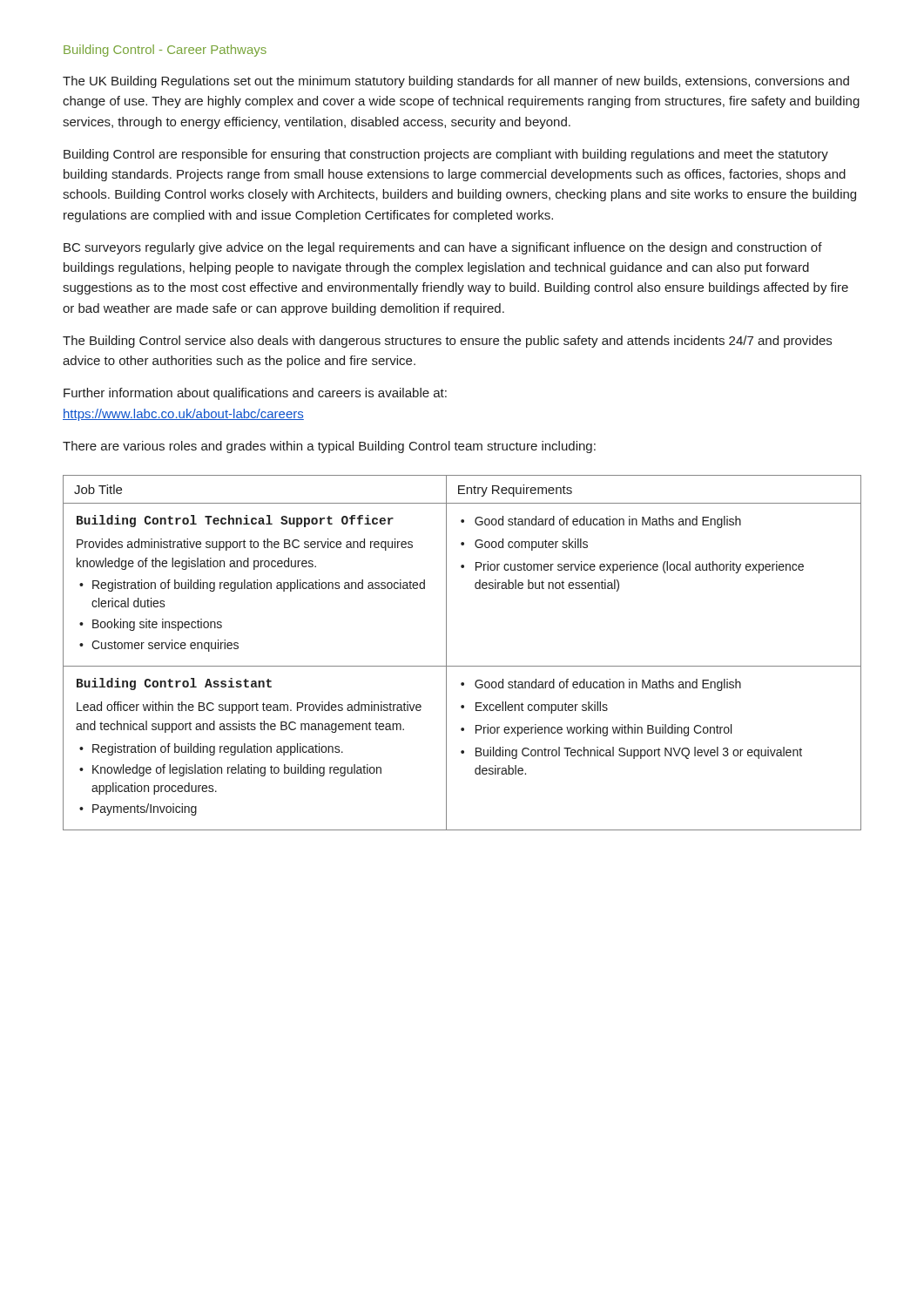Point to the text starting "Further information about qualifications and careers is available"
The image size is (924, 1307).
point(255,403)
